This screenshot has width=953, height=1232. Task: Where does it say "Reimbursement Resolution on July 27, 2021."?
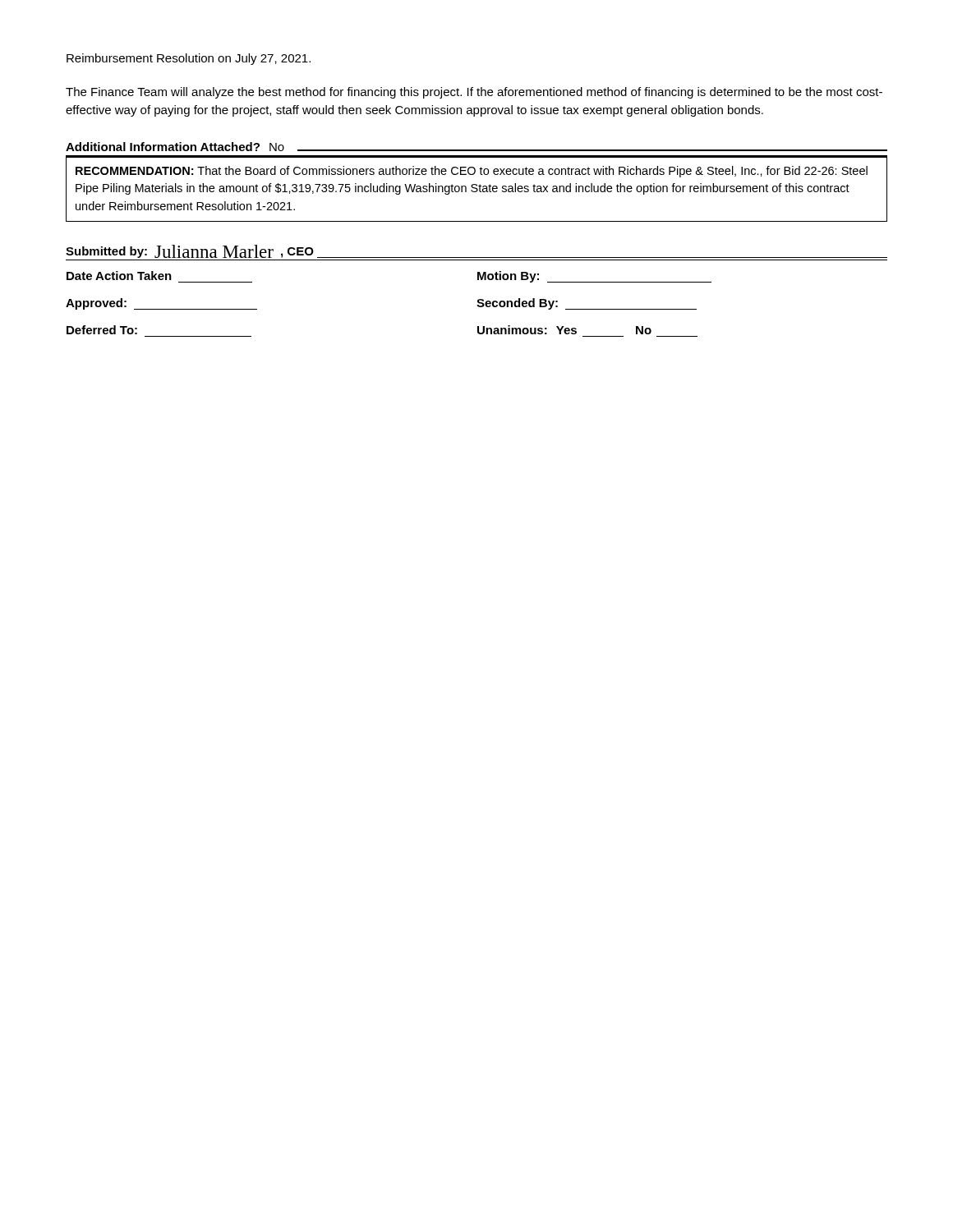(189, 58)
